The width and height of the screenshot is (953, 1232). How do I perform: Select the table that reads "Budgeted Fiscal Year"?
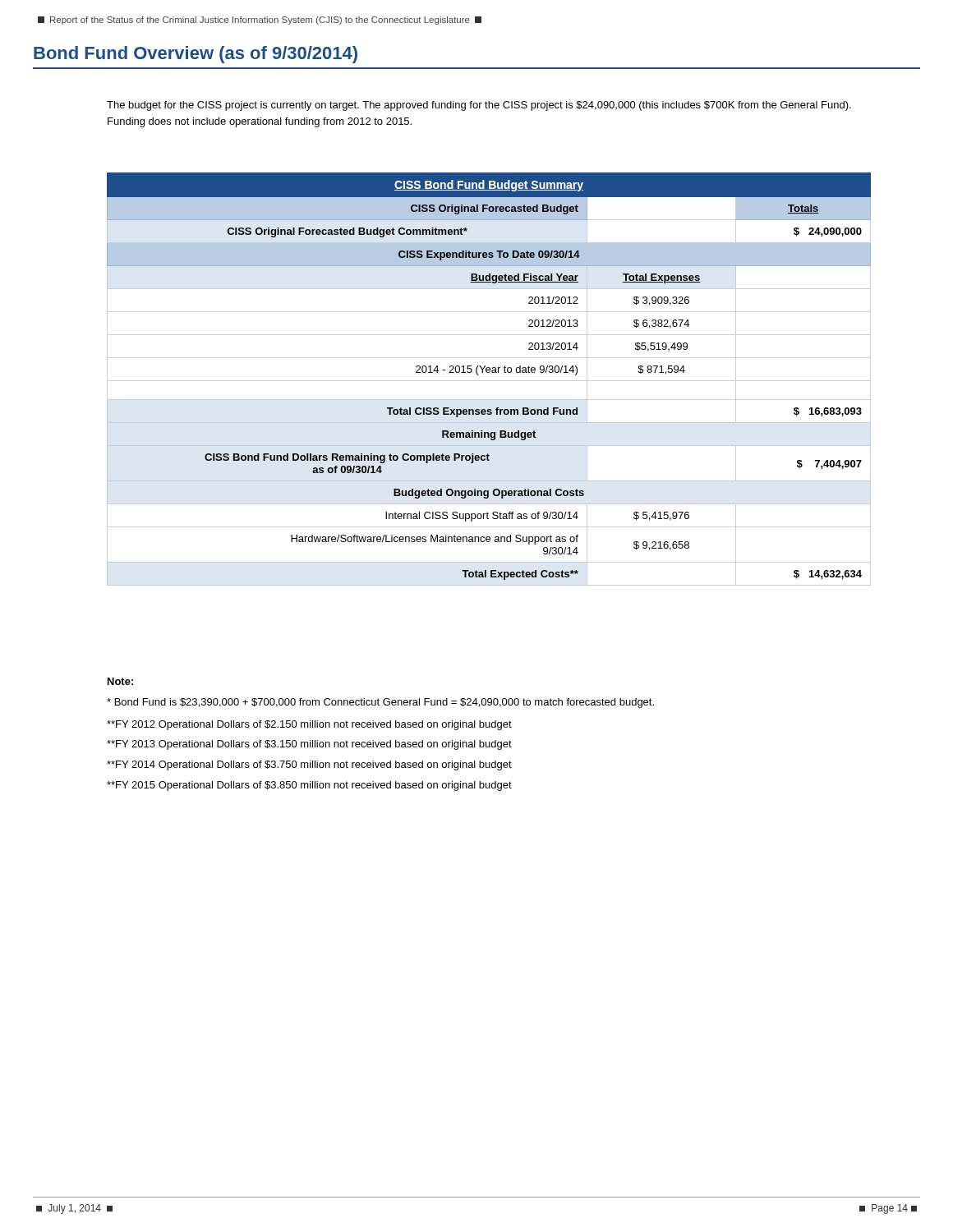(489, 379)
